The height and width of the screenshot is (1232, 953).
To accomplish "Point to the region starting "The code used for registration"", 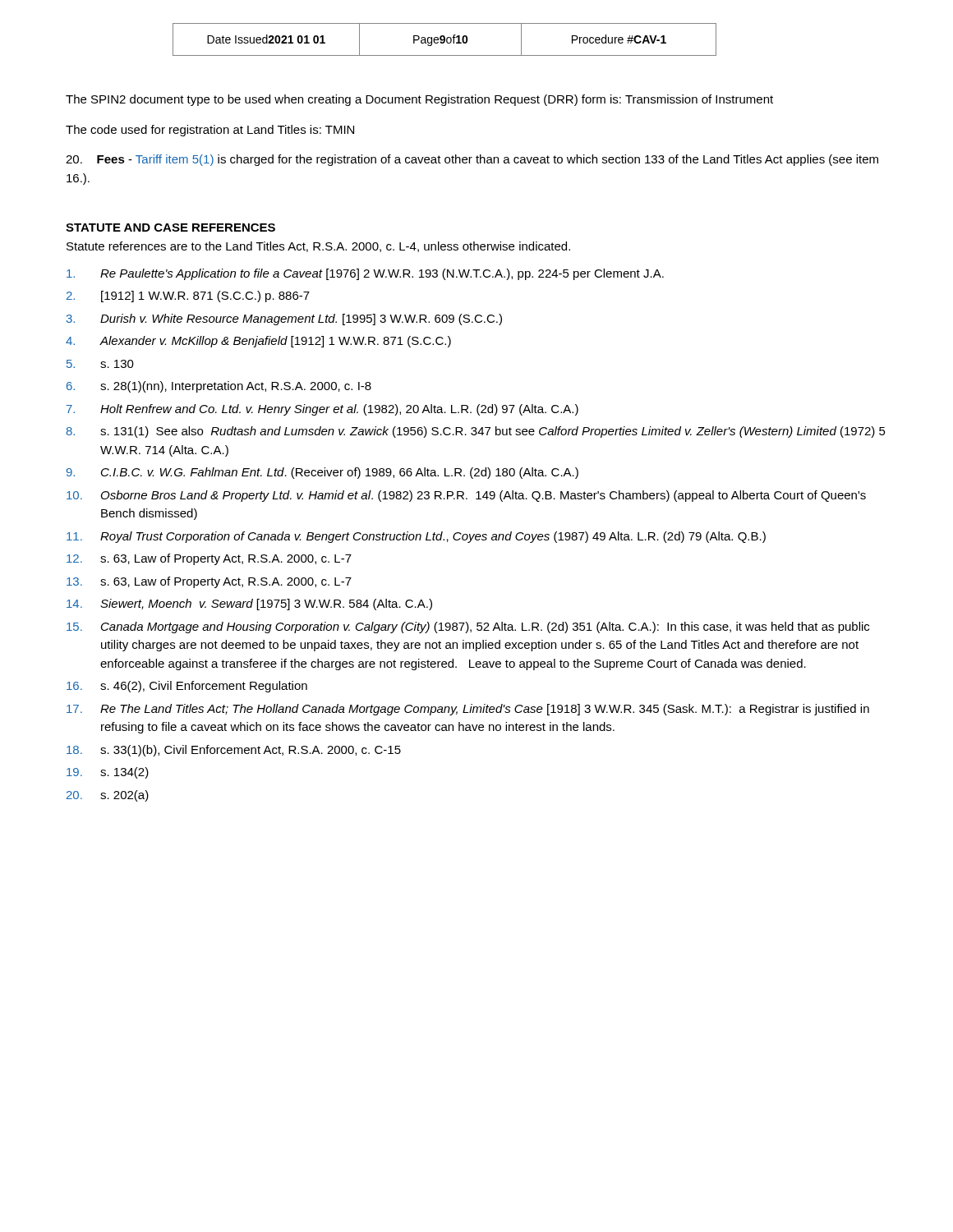I will coord(211,129).
